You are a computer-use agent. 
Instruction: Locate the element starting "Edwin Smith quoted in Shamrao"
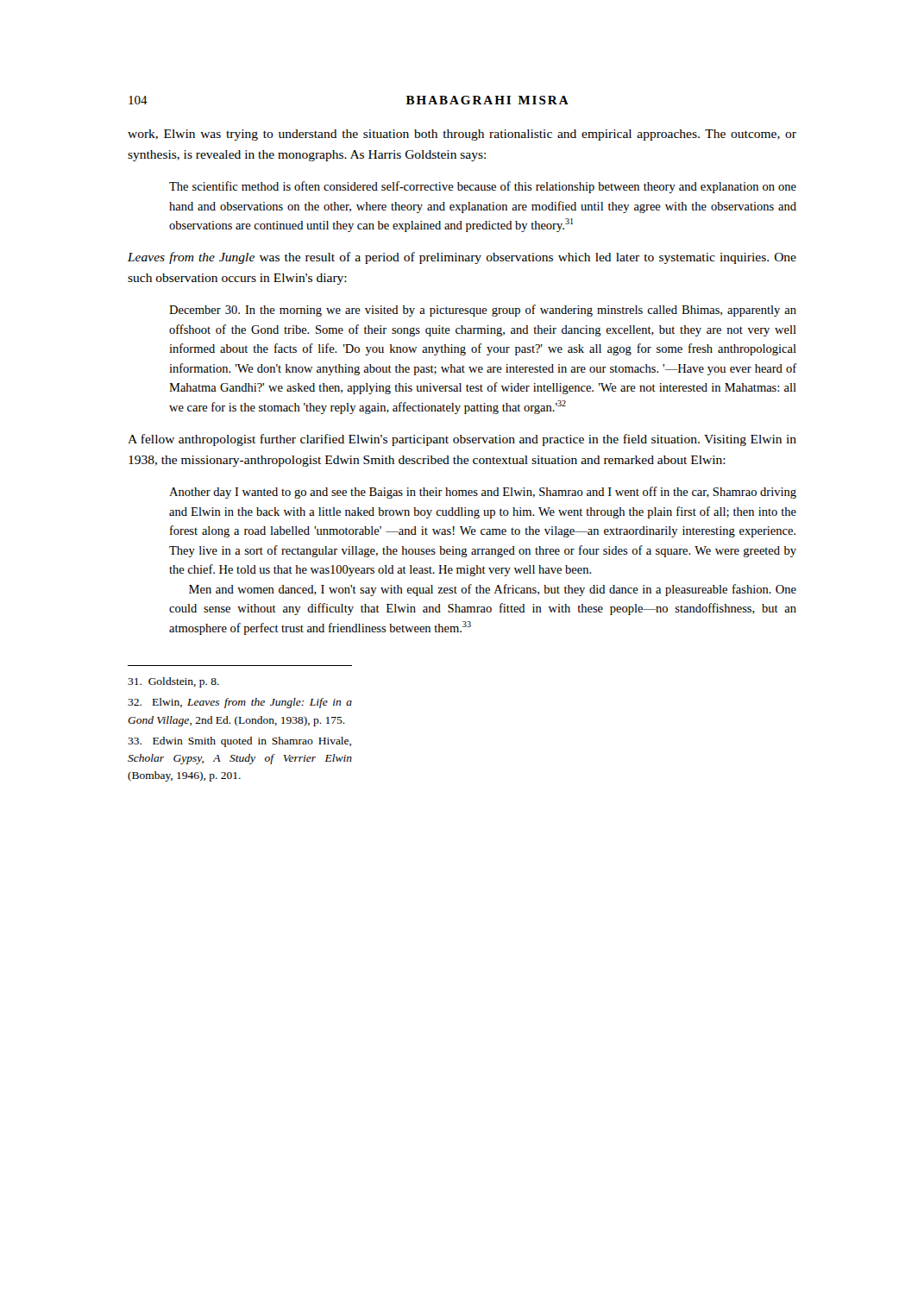[240, 758]
